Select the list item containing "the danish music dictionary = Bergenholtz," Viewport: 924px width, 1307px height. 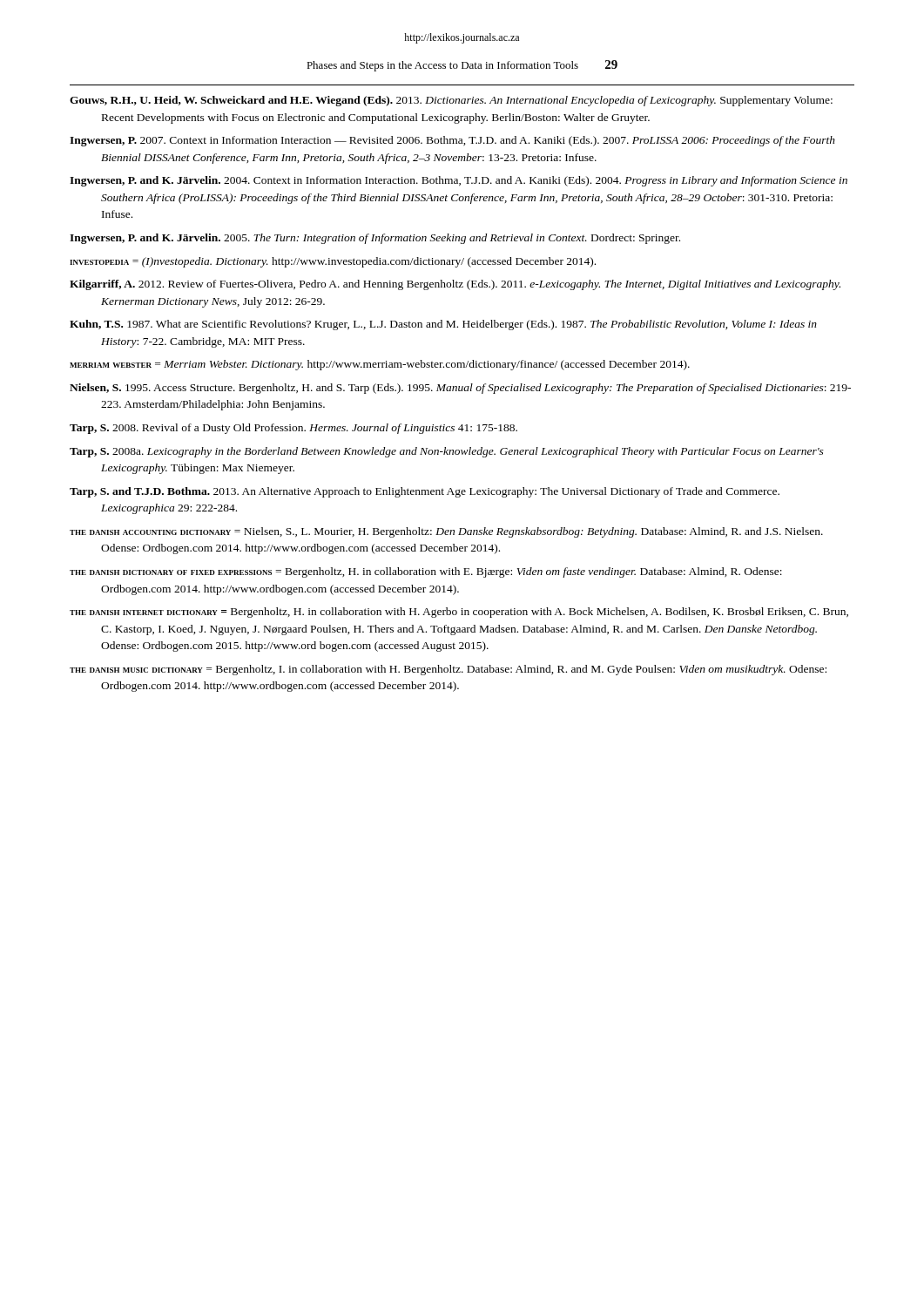(x=449, y=677)
